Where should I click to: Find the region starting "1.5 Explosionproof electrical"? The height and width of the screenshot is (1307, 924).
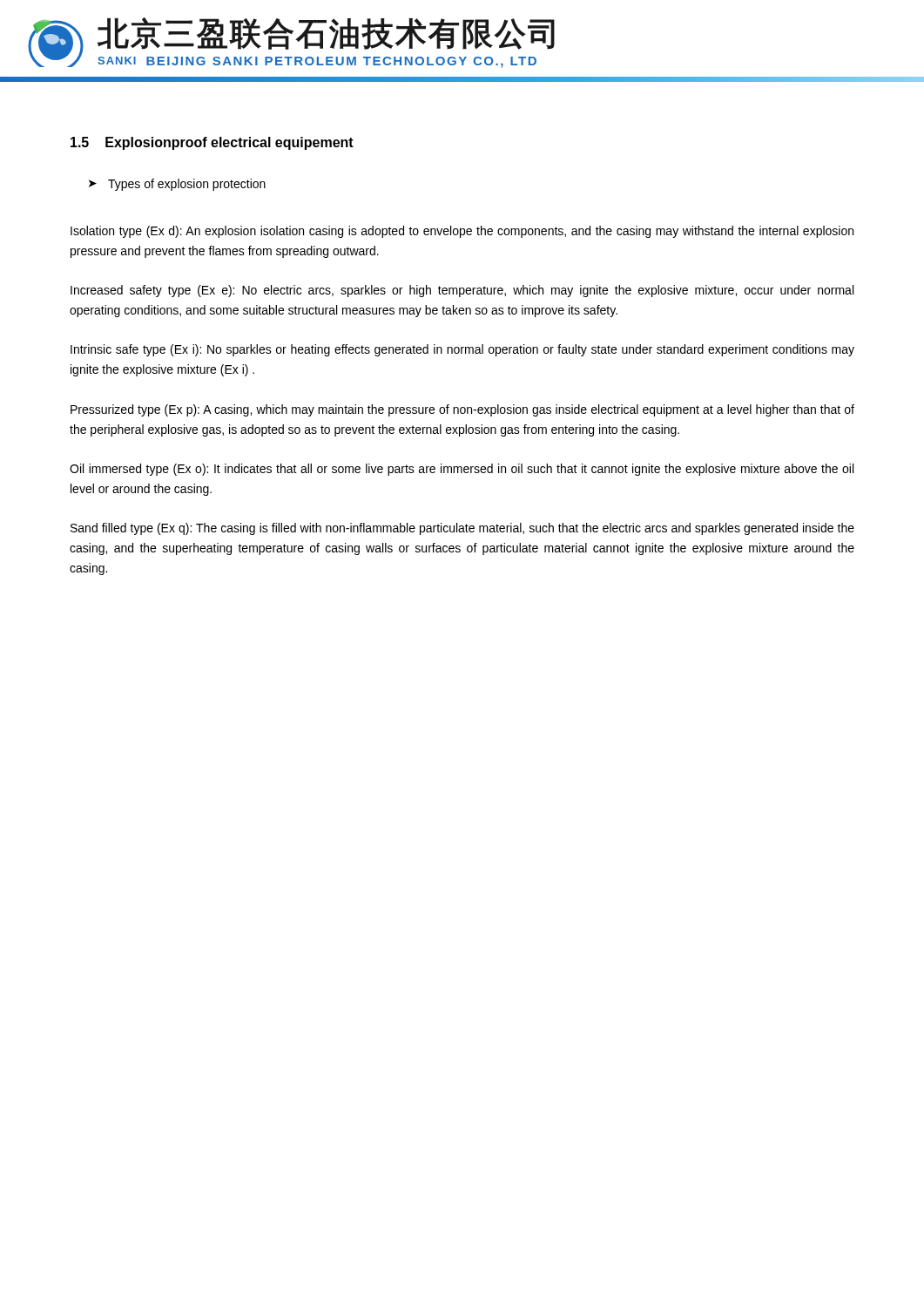[211, 143]
